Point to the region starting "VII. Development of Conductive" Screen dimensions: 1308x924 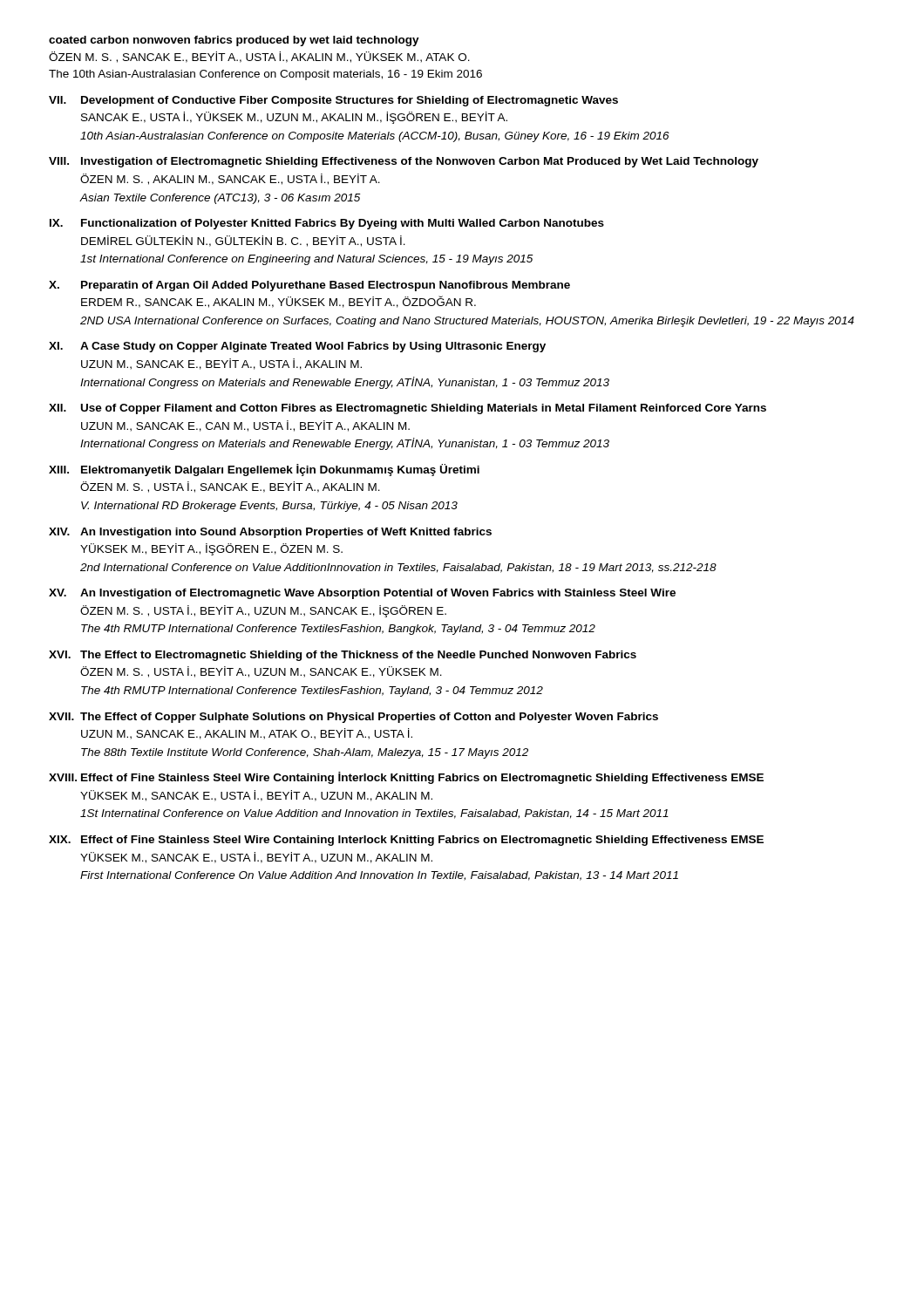click(462, 118)
